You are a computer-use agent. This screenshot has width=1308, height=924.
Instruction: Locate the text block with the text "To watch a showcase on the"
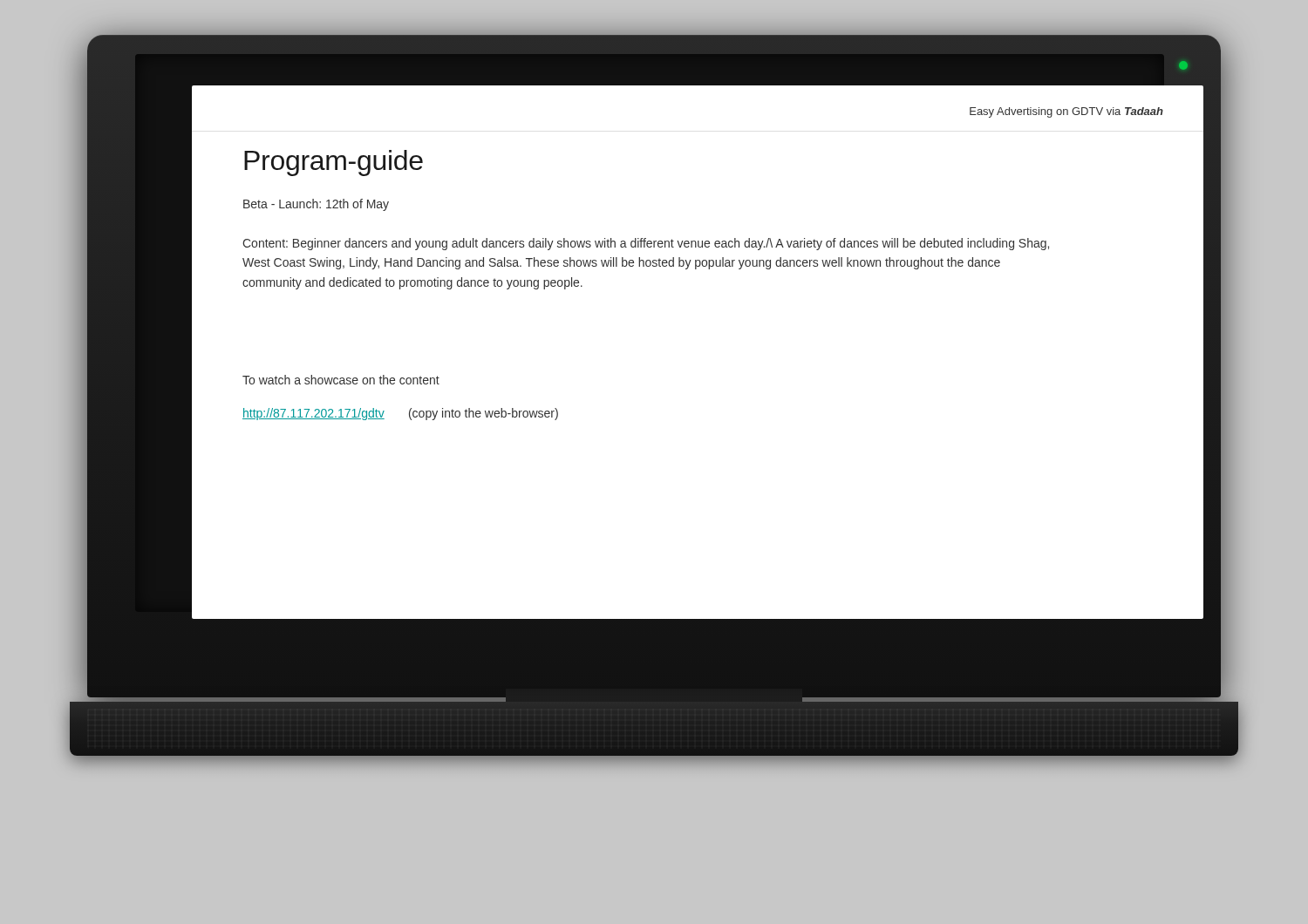tap(341, 380)
